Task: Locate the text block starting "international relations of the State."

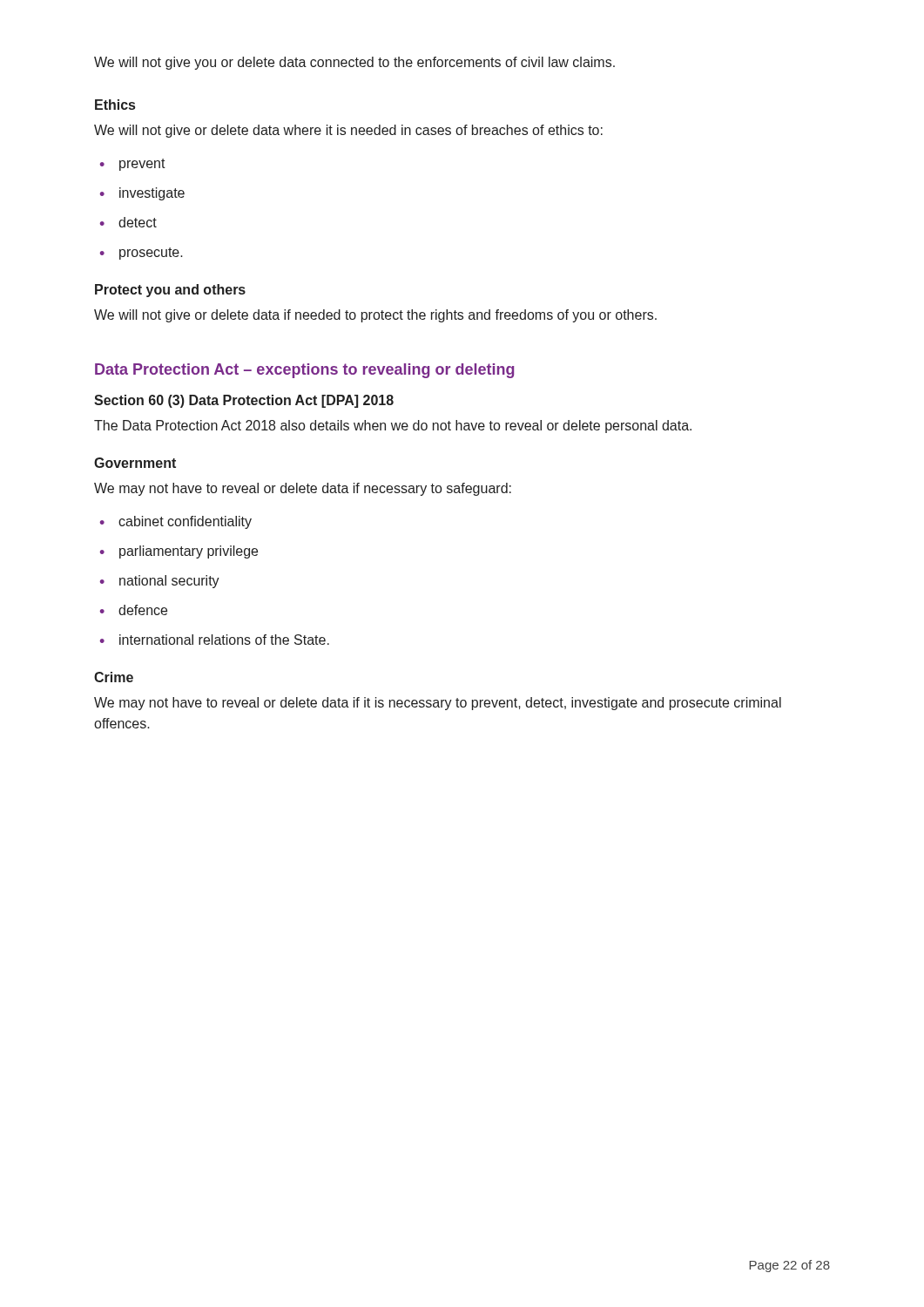Action: coord(224,640)
